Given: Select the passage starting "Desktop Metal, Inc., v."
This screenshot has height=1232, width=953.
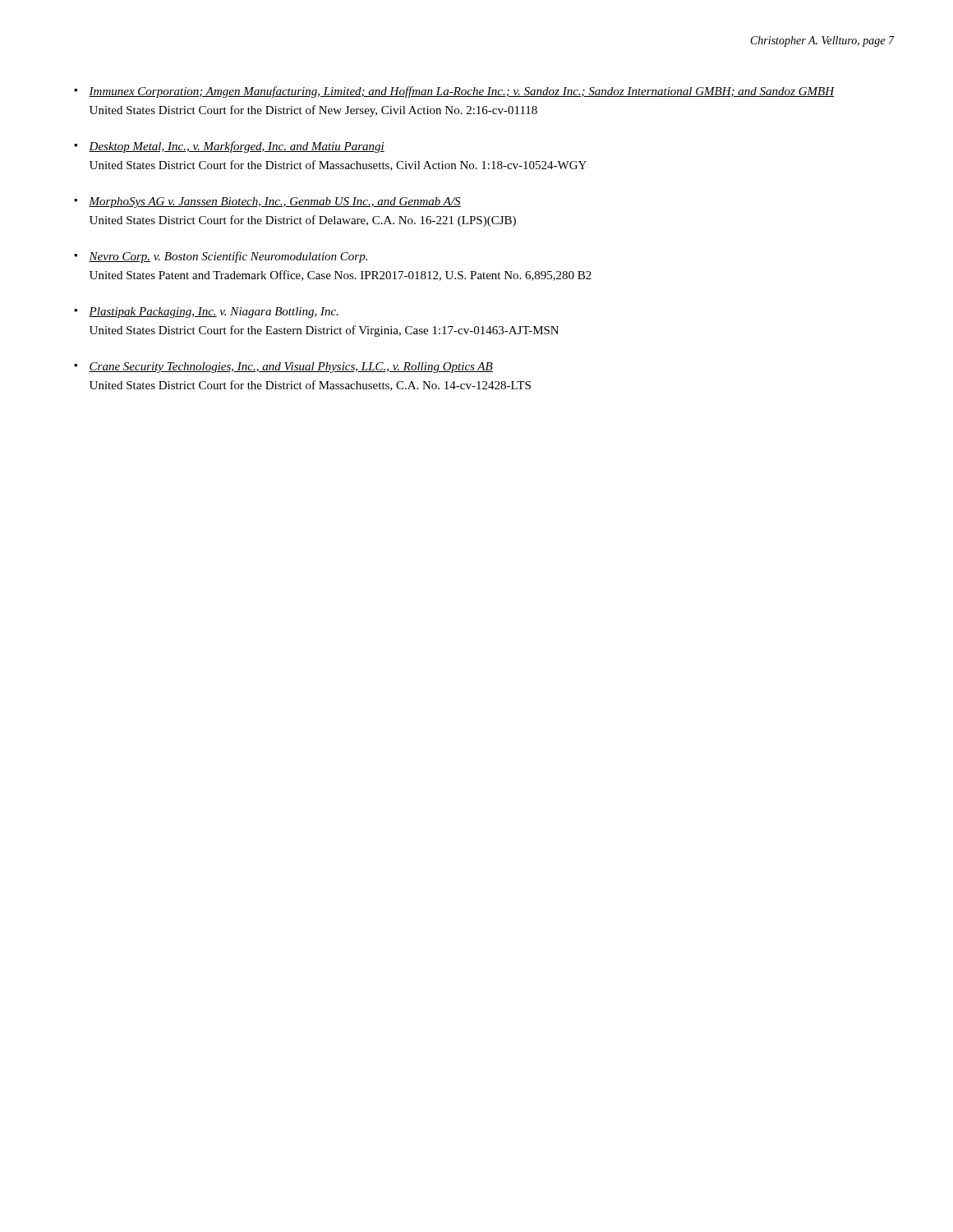Looking at the screenshot, I should pos(484,156).
